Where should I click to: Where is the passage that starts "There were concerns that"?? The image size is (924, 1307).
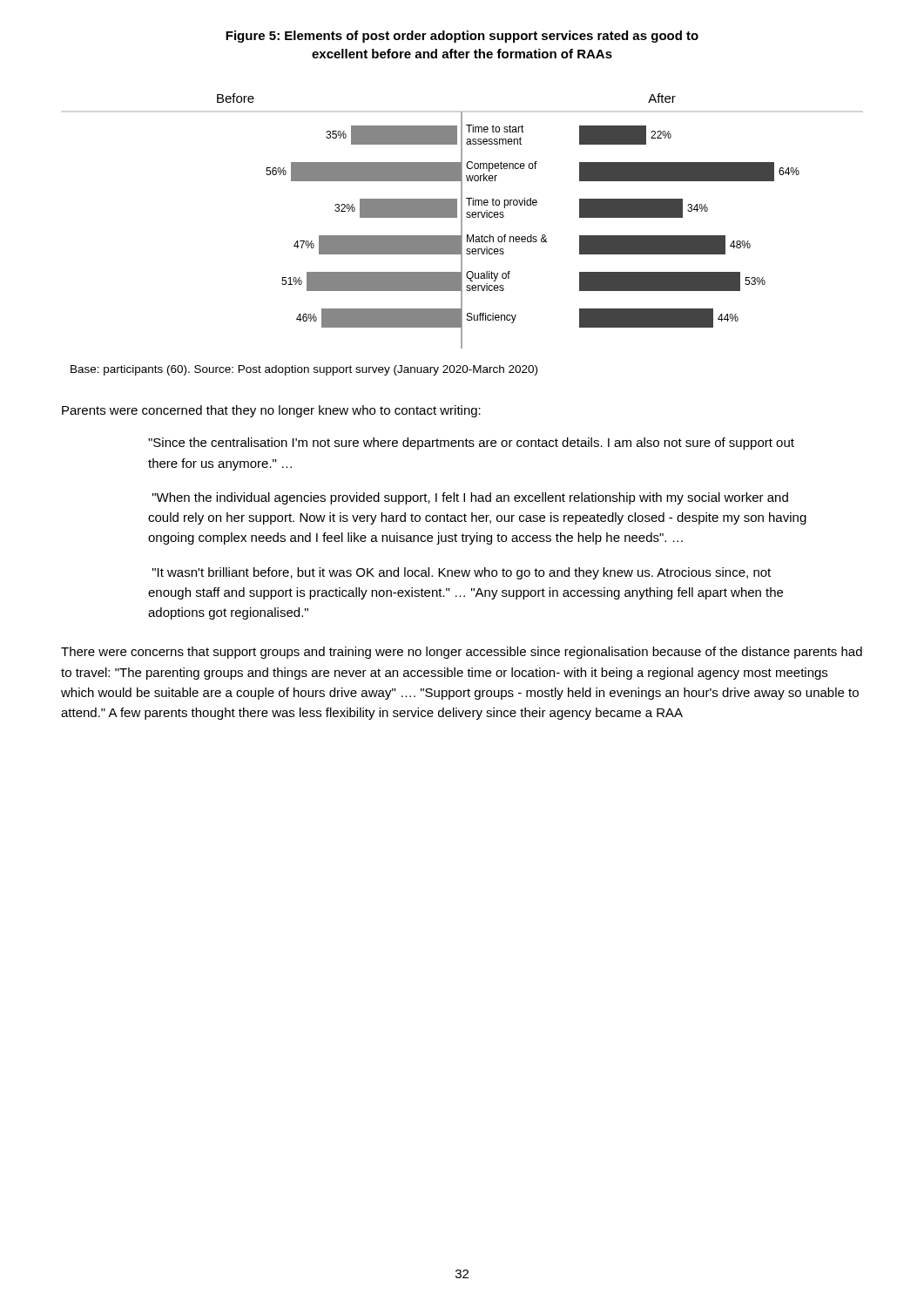tap(462, 682)
